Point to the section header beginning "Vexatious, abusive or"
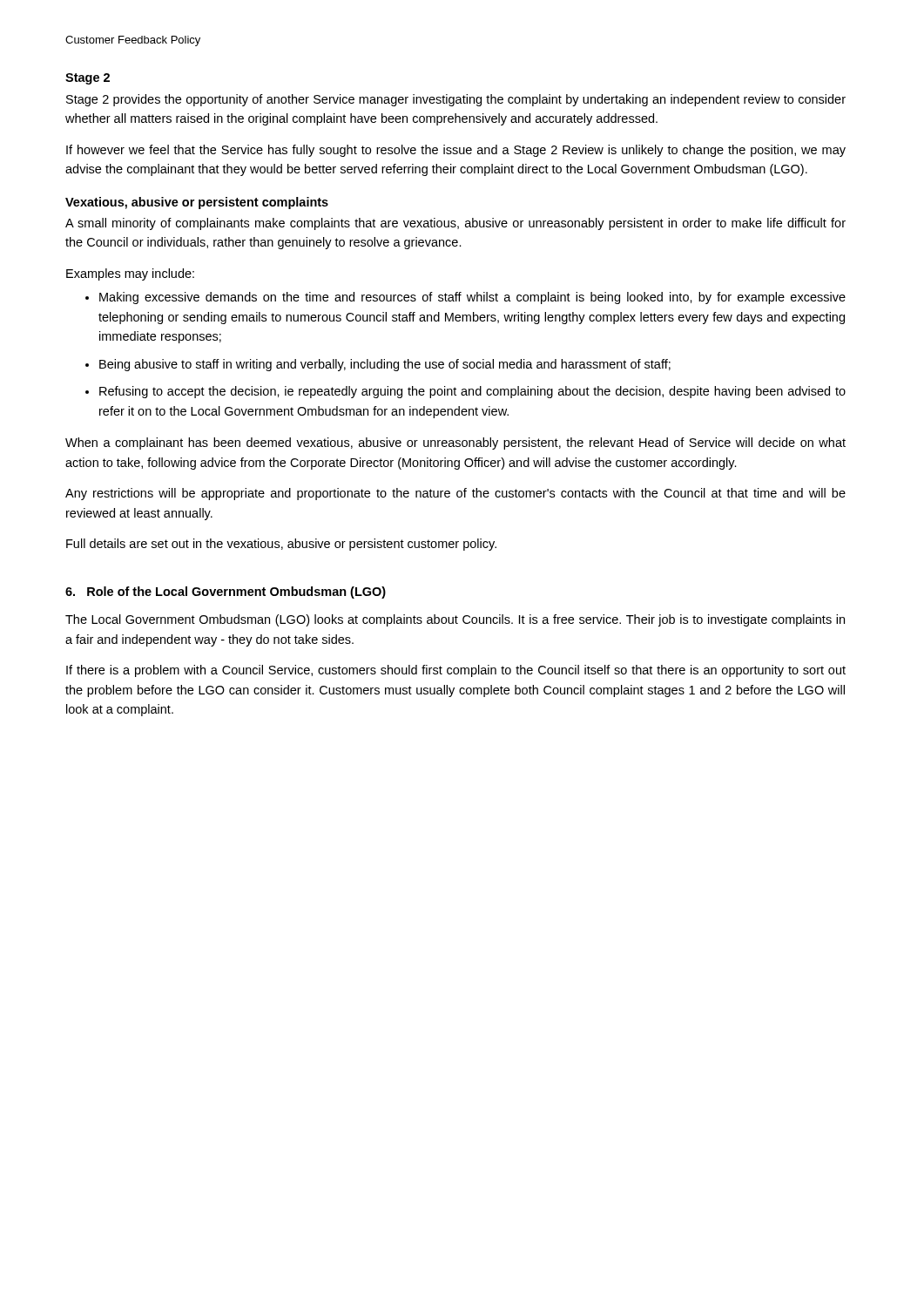Viewport: 924px width, 1307px height. (197, 202)
